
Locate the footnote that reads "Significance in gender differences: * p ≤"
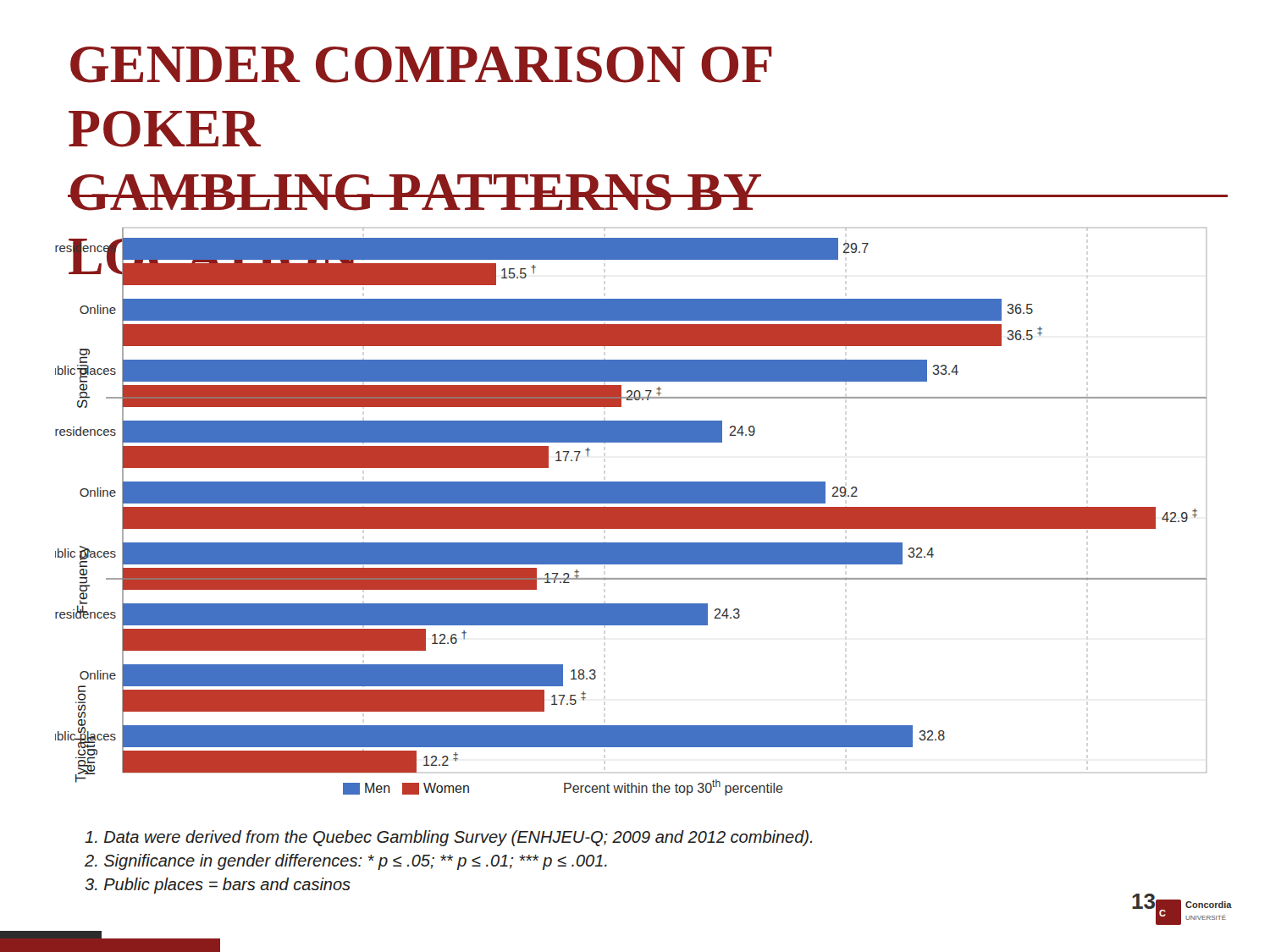pyautogui.click(x=347, y=861)
